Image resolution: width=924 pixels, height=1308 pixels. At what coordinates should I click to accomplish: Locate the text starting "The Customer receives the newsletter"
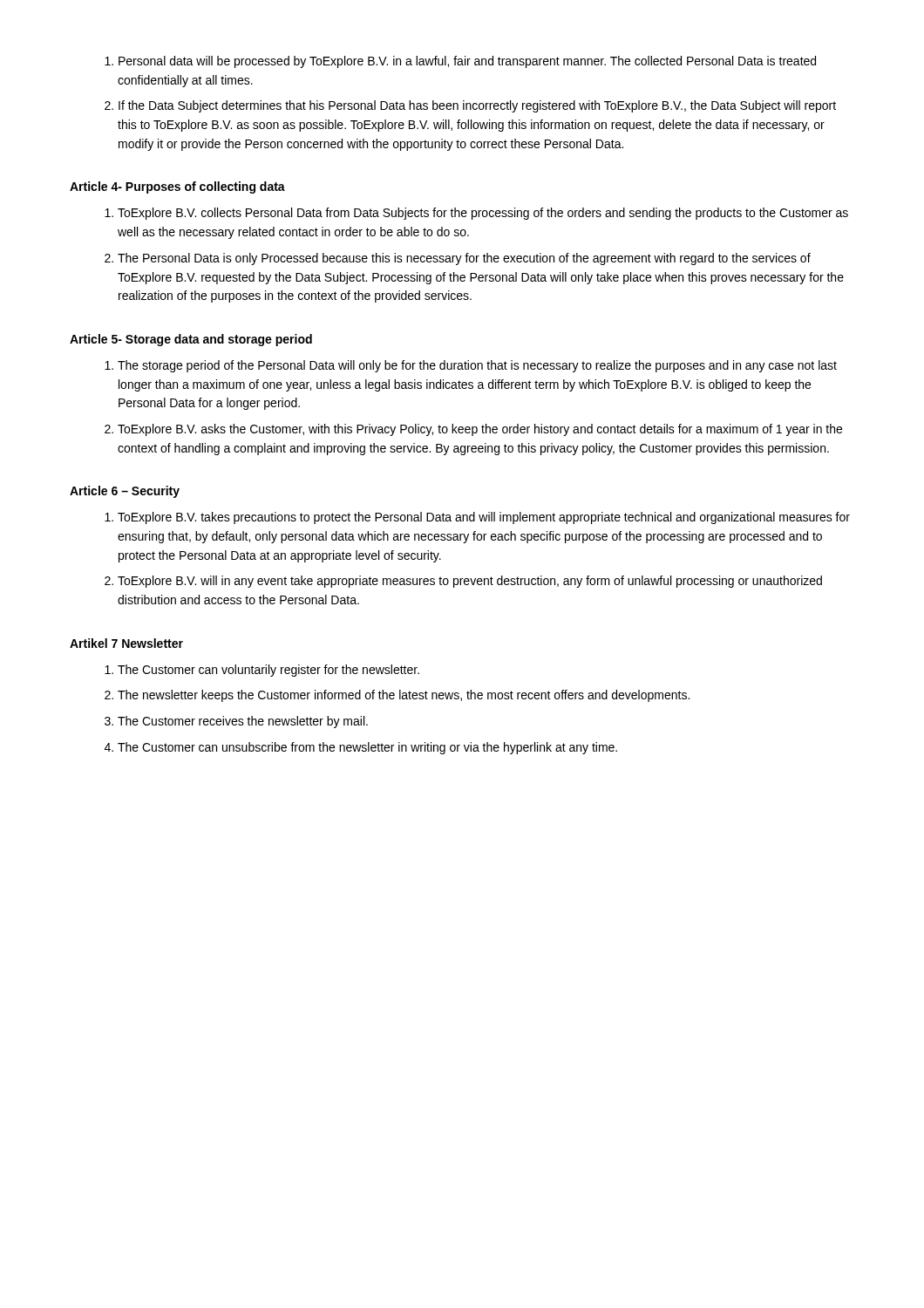[243, 721]
